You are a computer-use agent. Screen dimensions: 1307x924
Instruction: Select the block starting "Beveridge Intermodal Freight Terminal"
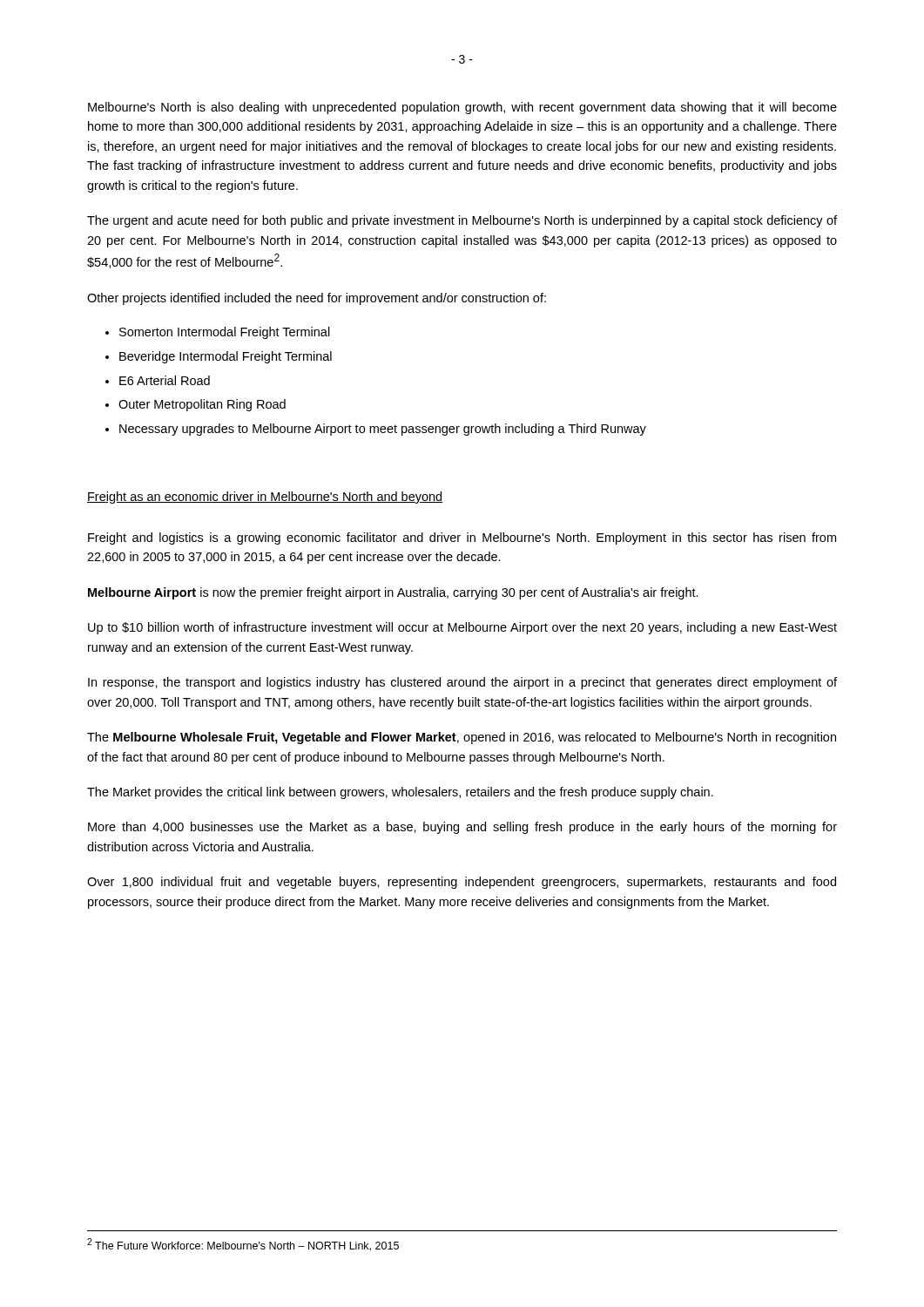(225, 356)
